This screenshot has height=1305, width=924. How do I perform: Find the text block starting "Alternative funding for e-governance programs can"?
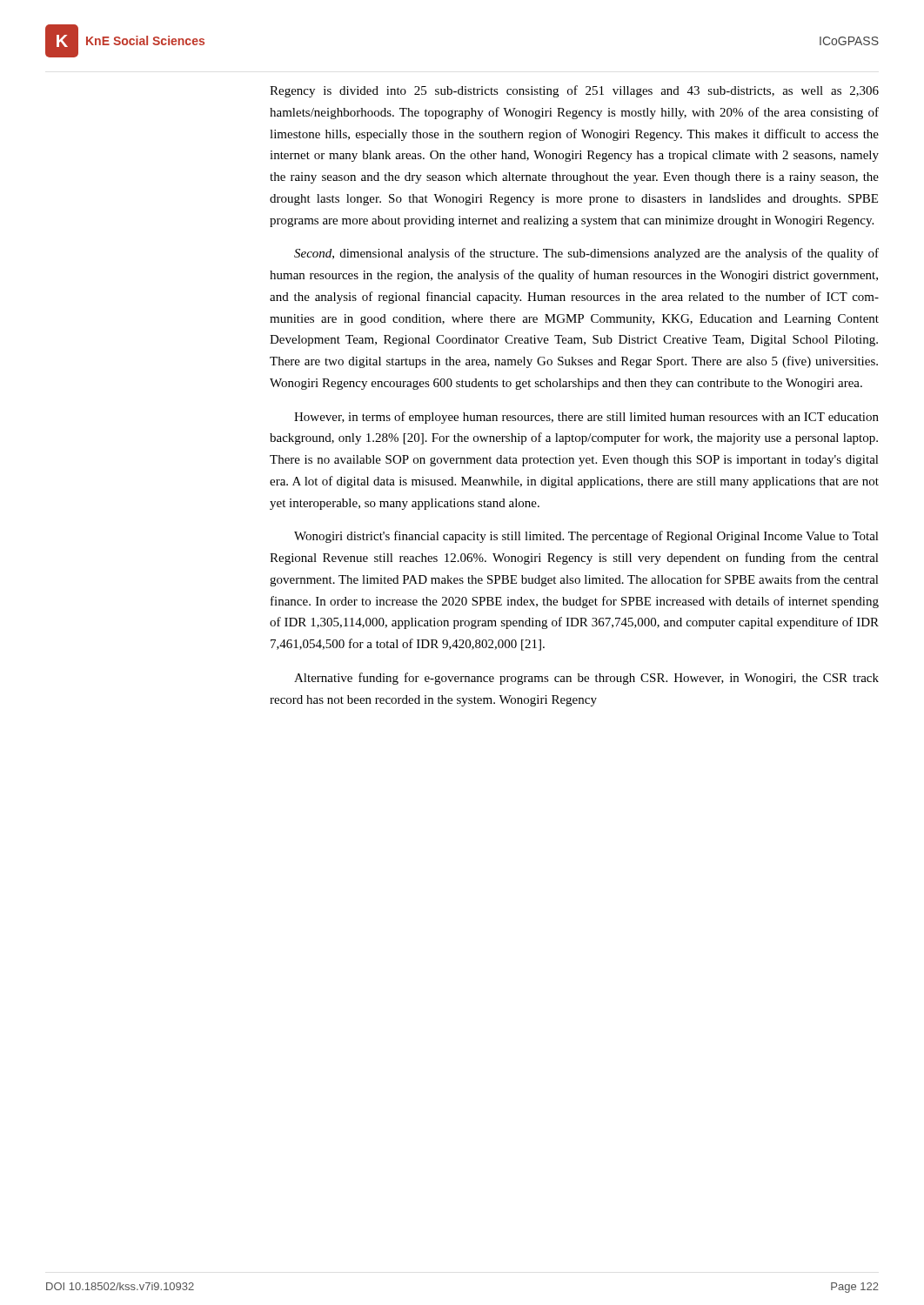[574, 689]
